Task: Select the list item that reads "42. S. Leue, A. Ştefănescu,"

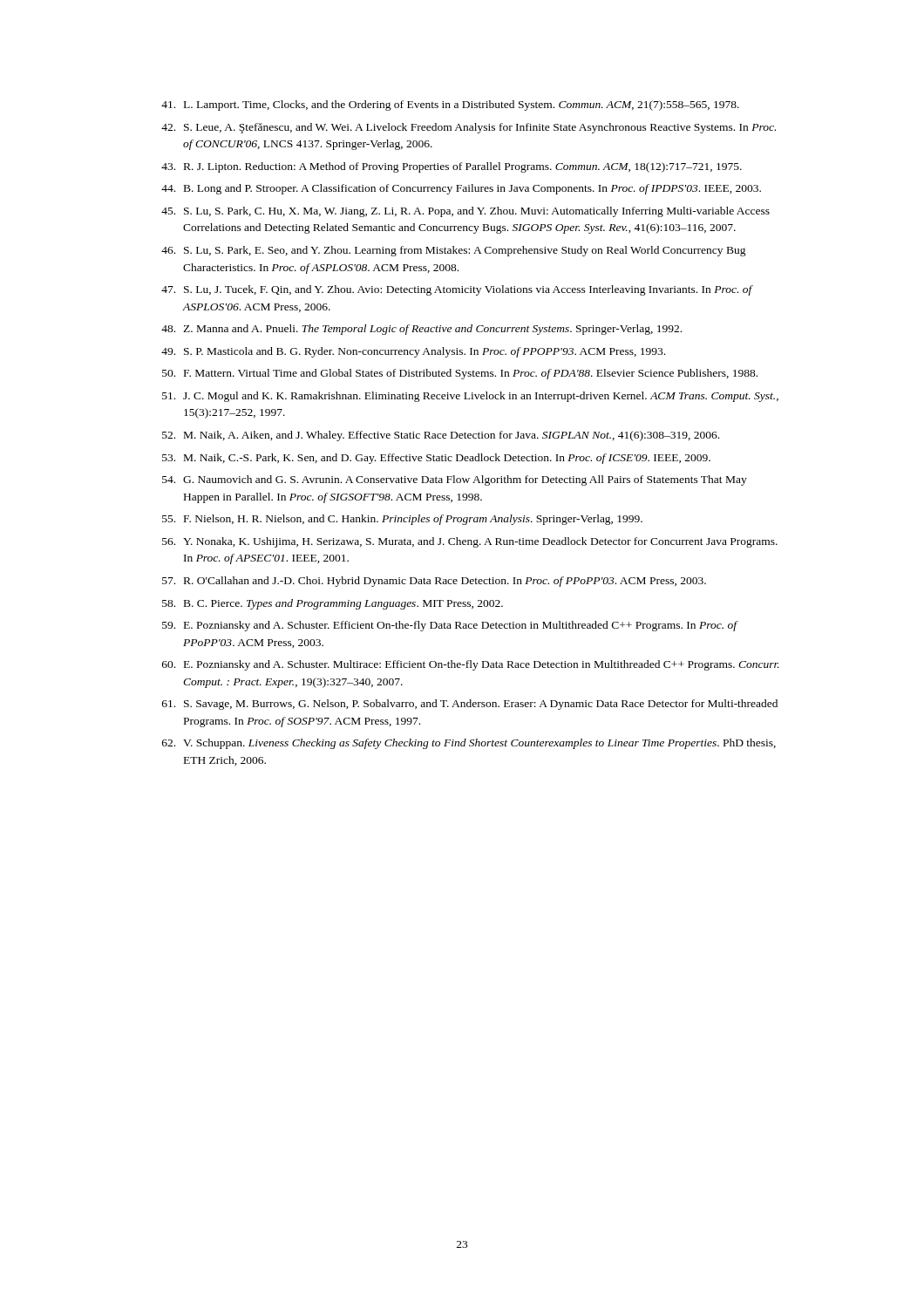Action: [x=462, y=135]
